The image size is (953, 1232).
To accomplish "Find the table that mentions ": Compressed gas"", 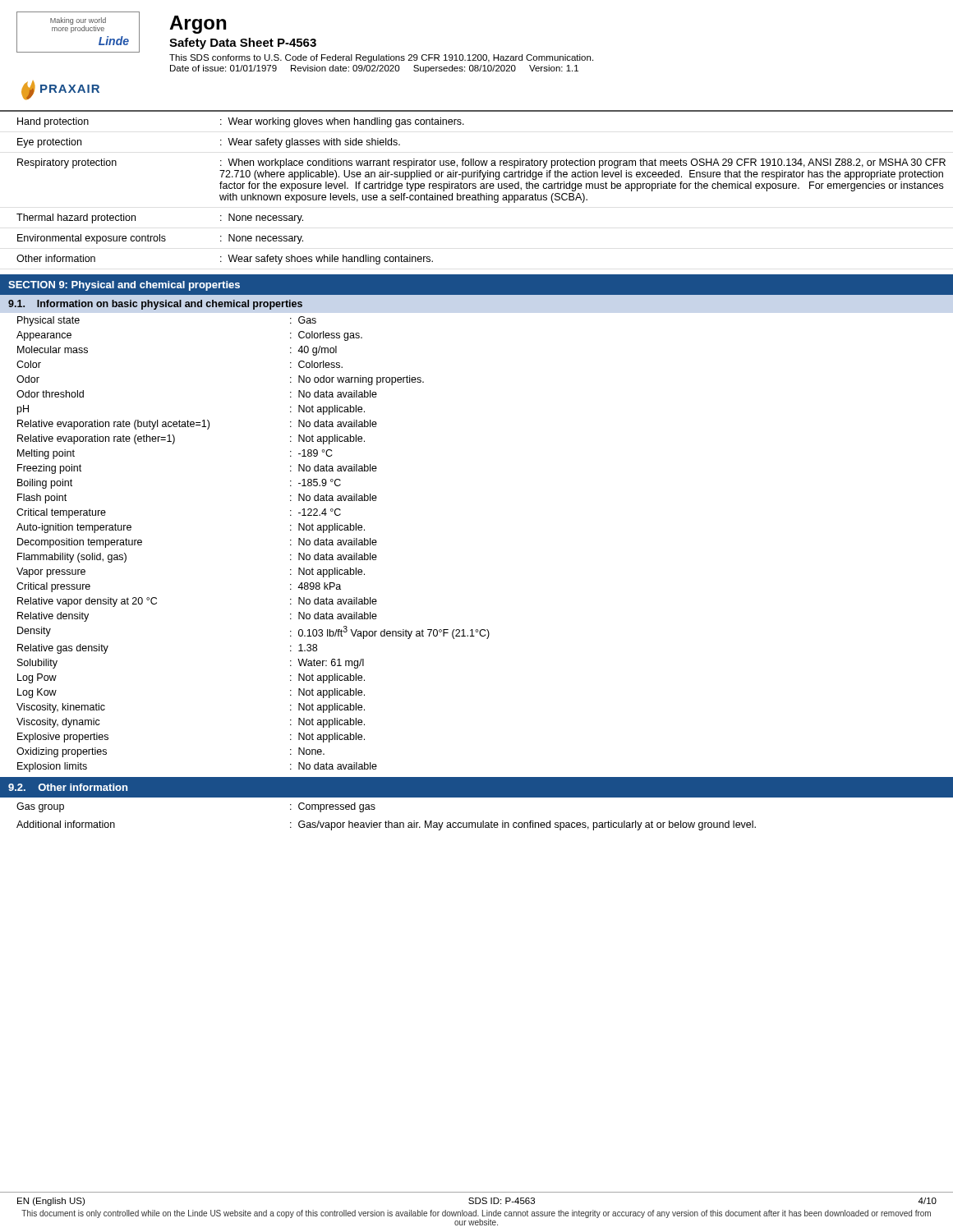I will click(x=476, y=816).
